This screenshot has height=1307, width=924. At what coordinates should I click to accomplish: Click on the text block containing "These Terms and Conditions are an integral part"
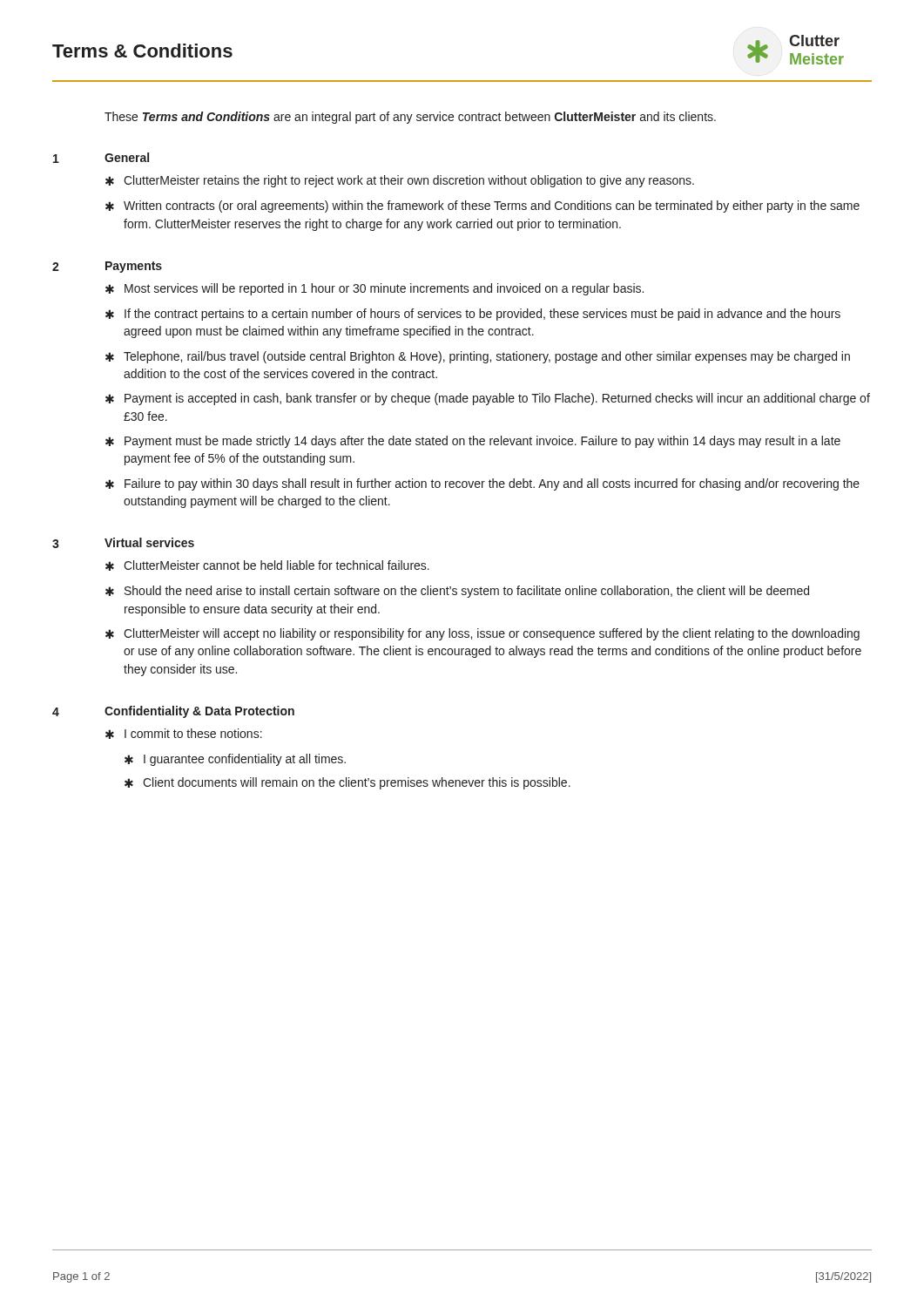coord(411,117)
